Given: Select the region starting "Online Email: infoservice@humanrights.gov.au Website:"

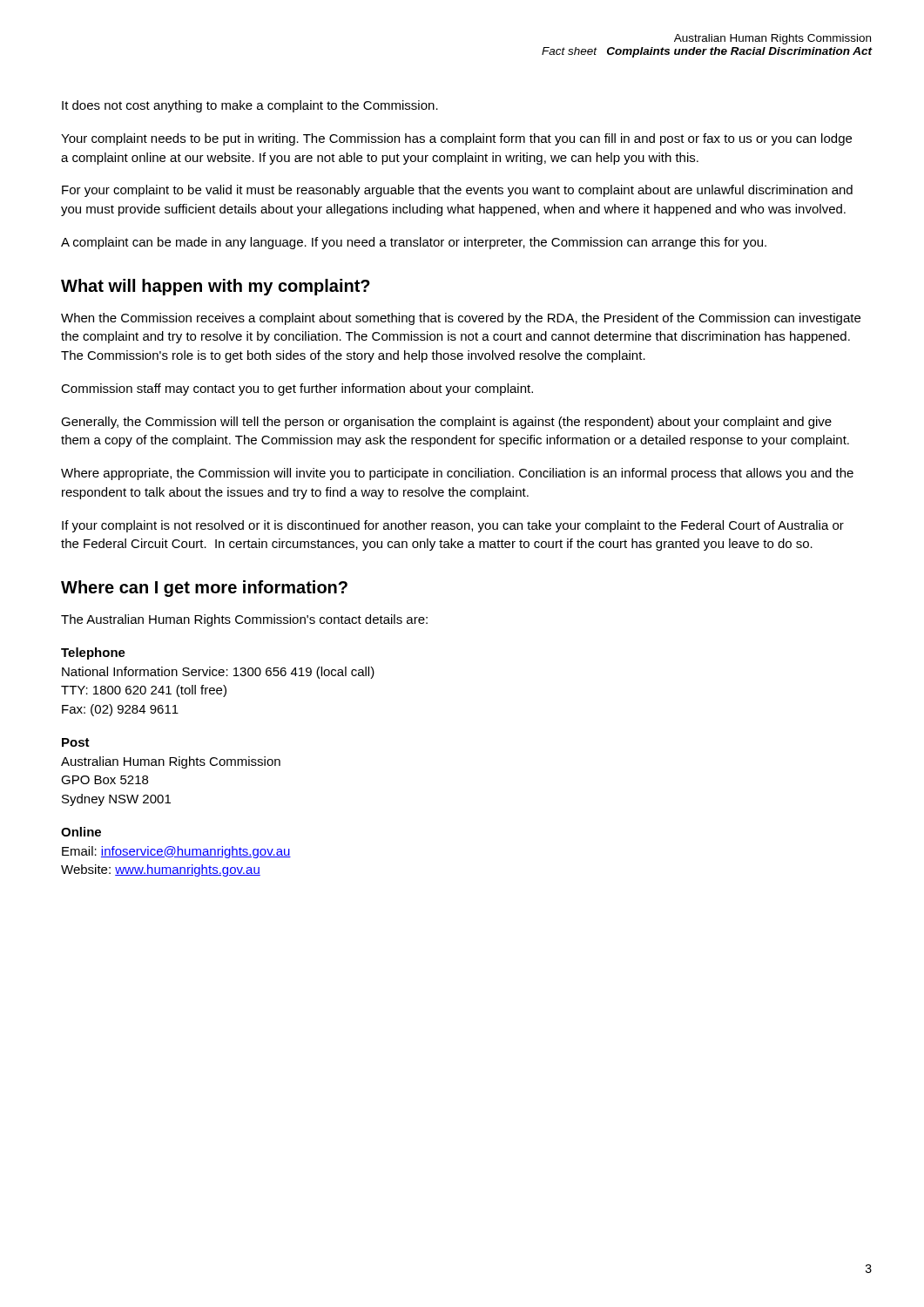Looking at the screenshot, I should pos(176,850).
